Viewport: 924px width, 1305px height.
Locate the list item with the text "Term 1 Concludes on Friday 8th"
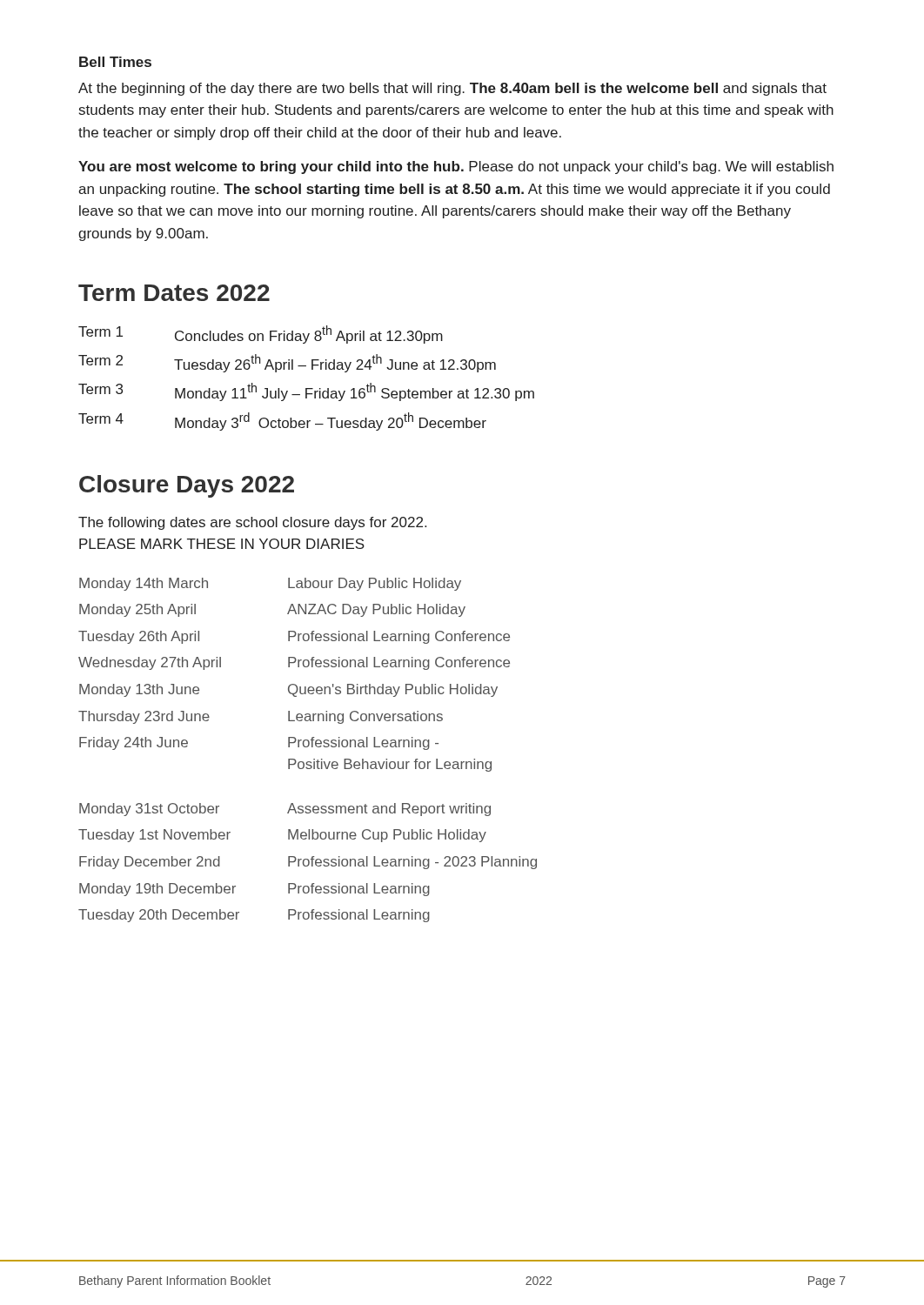307,334
